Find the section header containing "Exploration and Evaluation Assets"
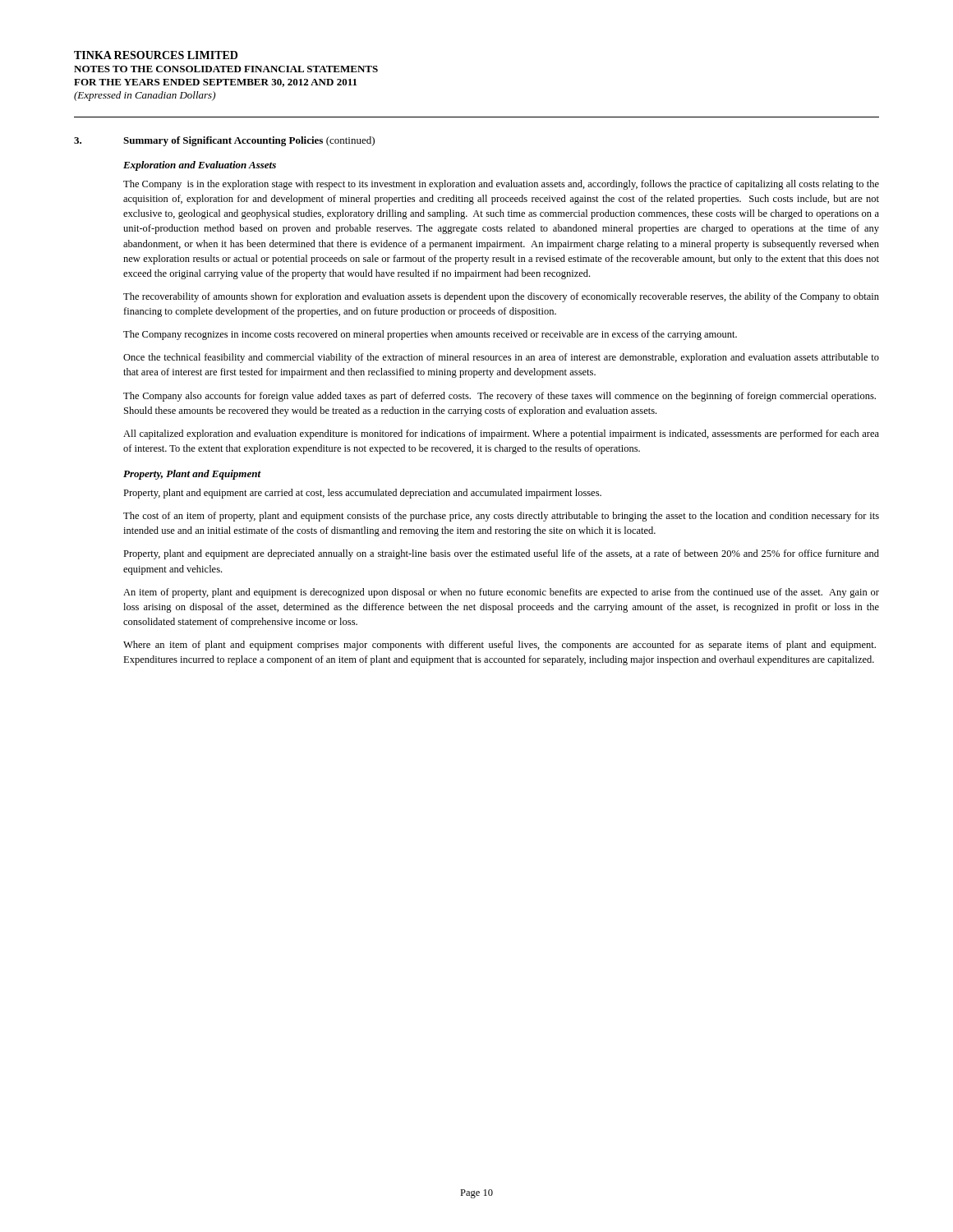The image size is (953, 1232). 200,165
